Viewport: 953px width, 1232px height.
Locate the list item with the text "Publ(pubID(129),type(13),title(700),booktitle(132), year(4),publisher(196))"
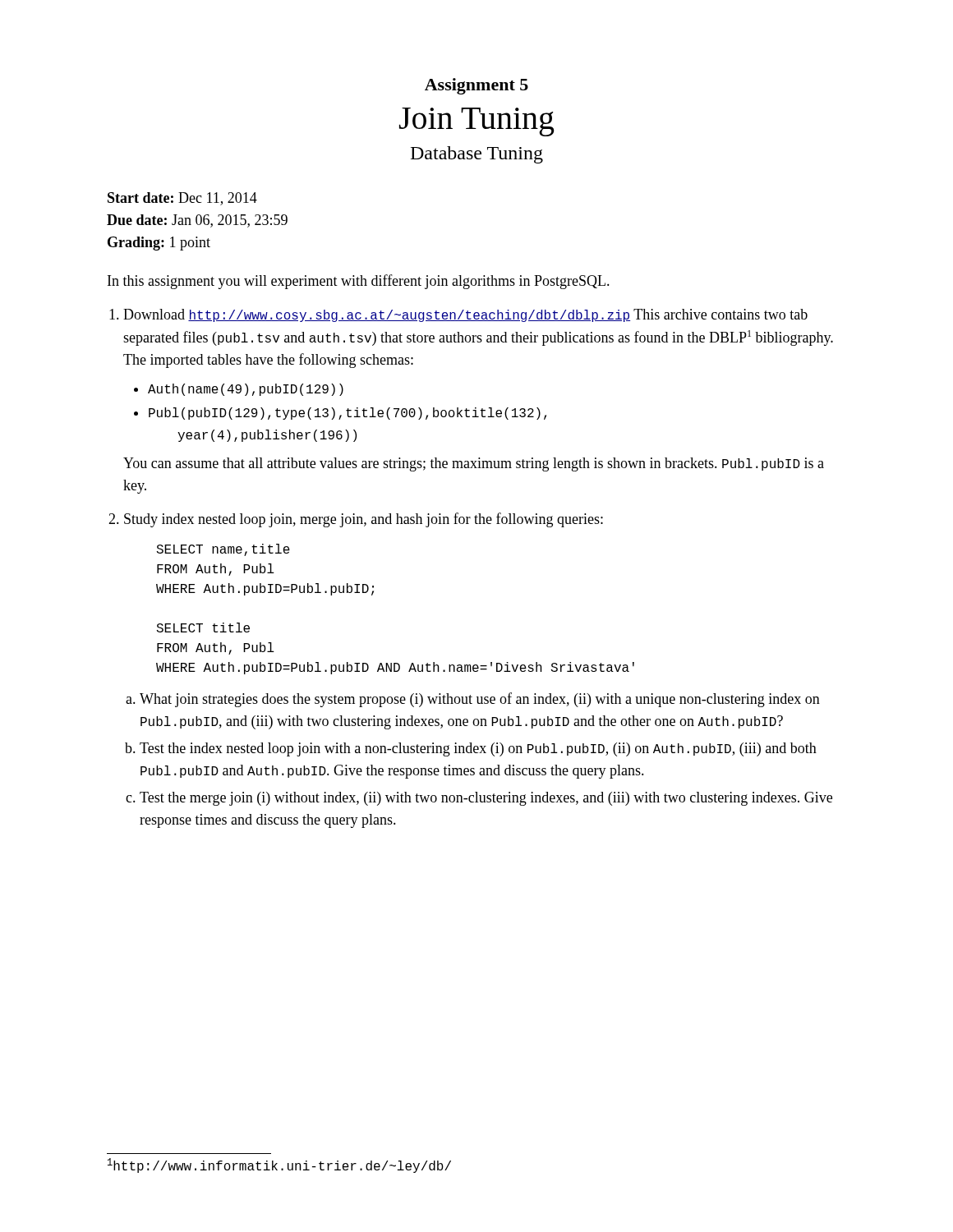(349, 425)
